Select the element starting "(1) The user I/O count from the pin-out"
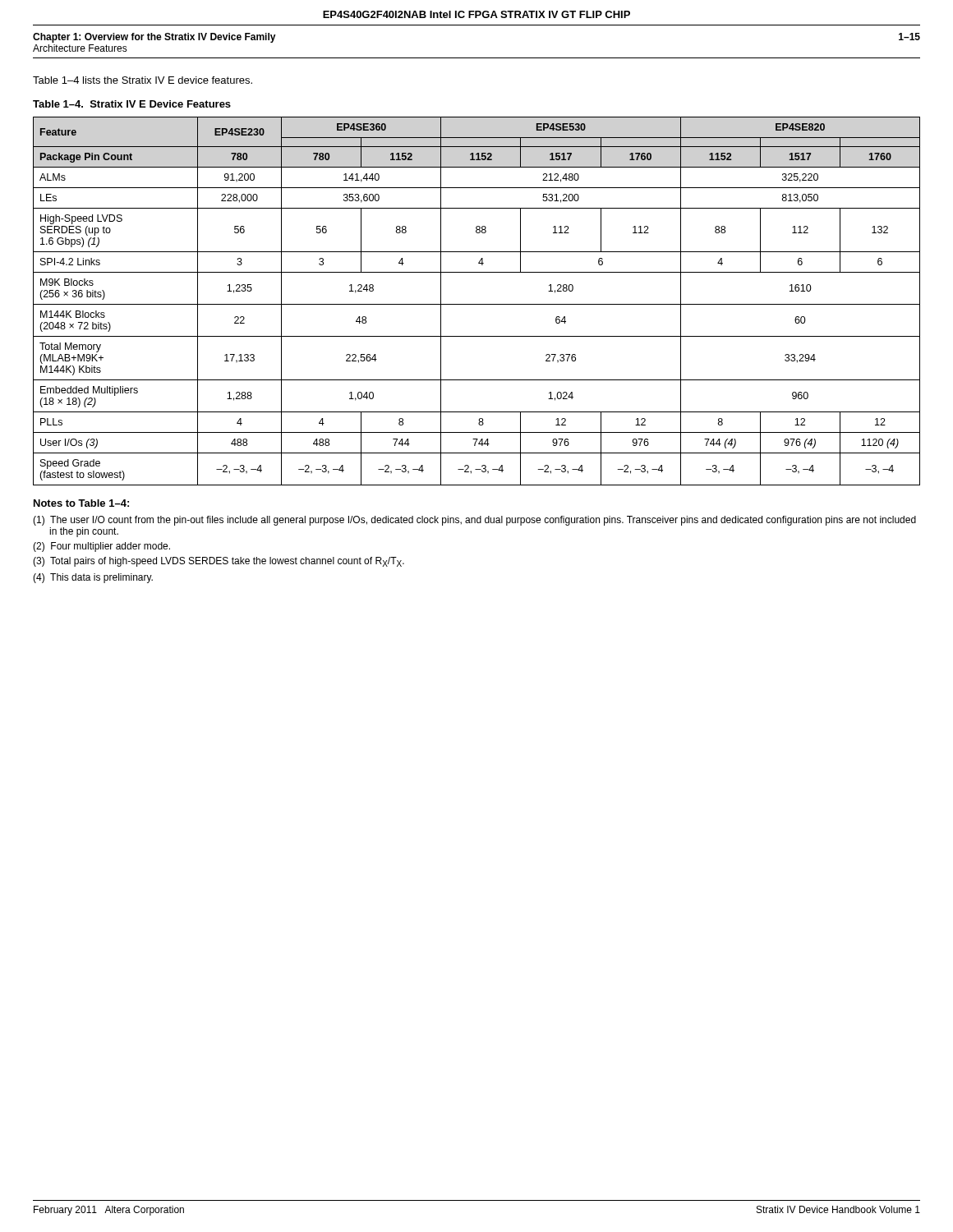Image resolution: width=953 pixels, height=1232 pixels. (474, 526)
